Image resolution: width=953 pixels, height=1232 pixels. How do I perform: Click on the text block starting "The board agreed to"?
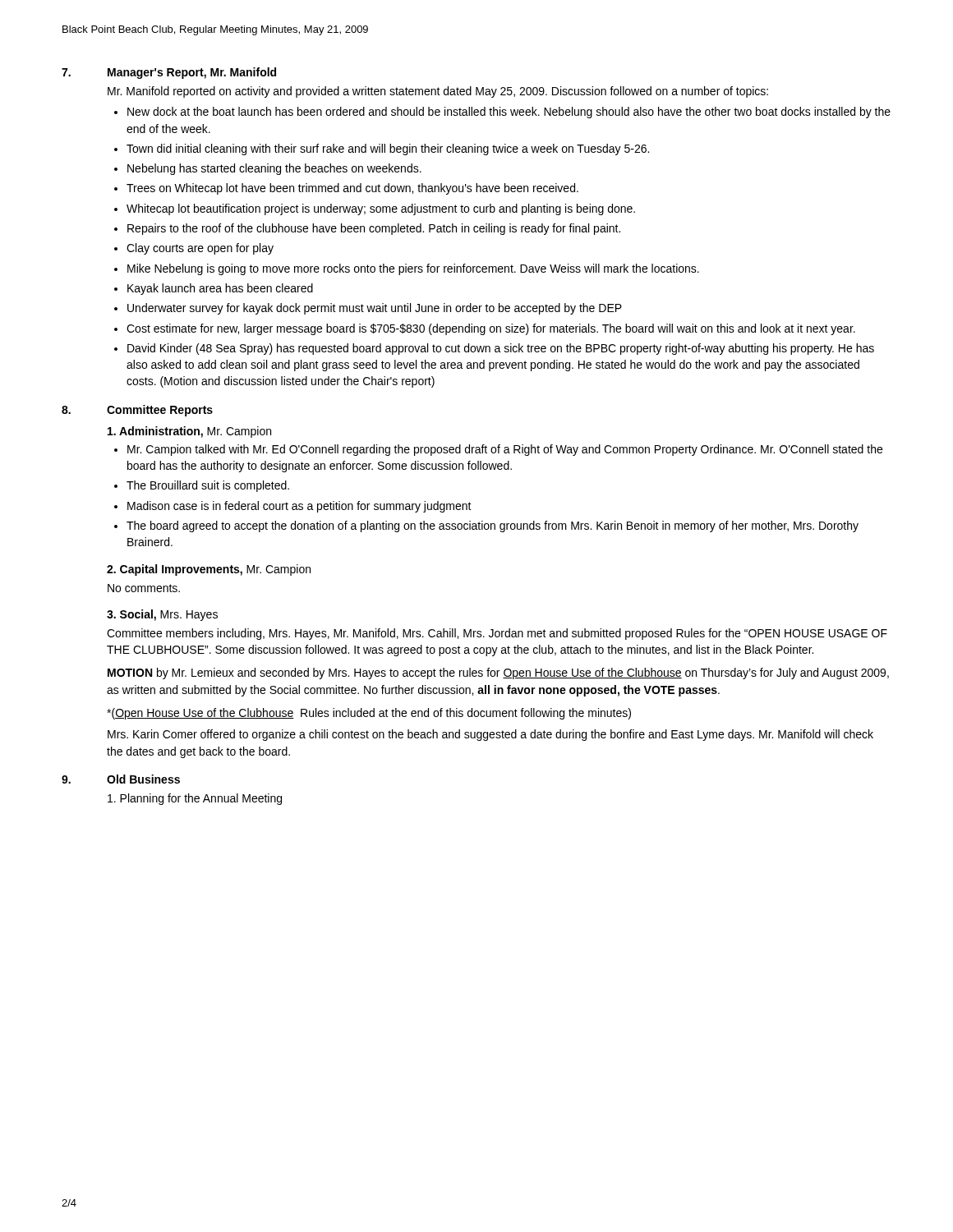point(493,534)
